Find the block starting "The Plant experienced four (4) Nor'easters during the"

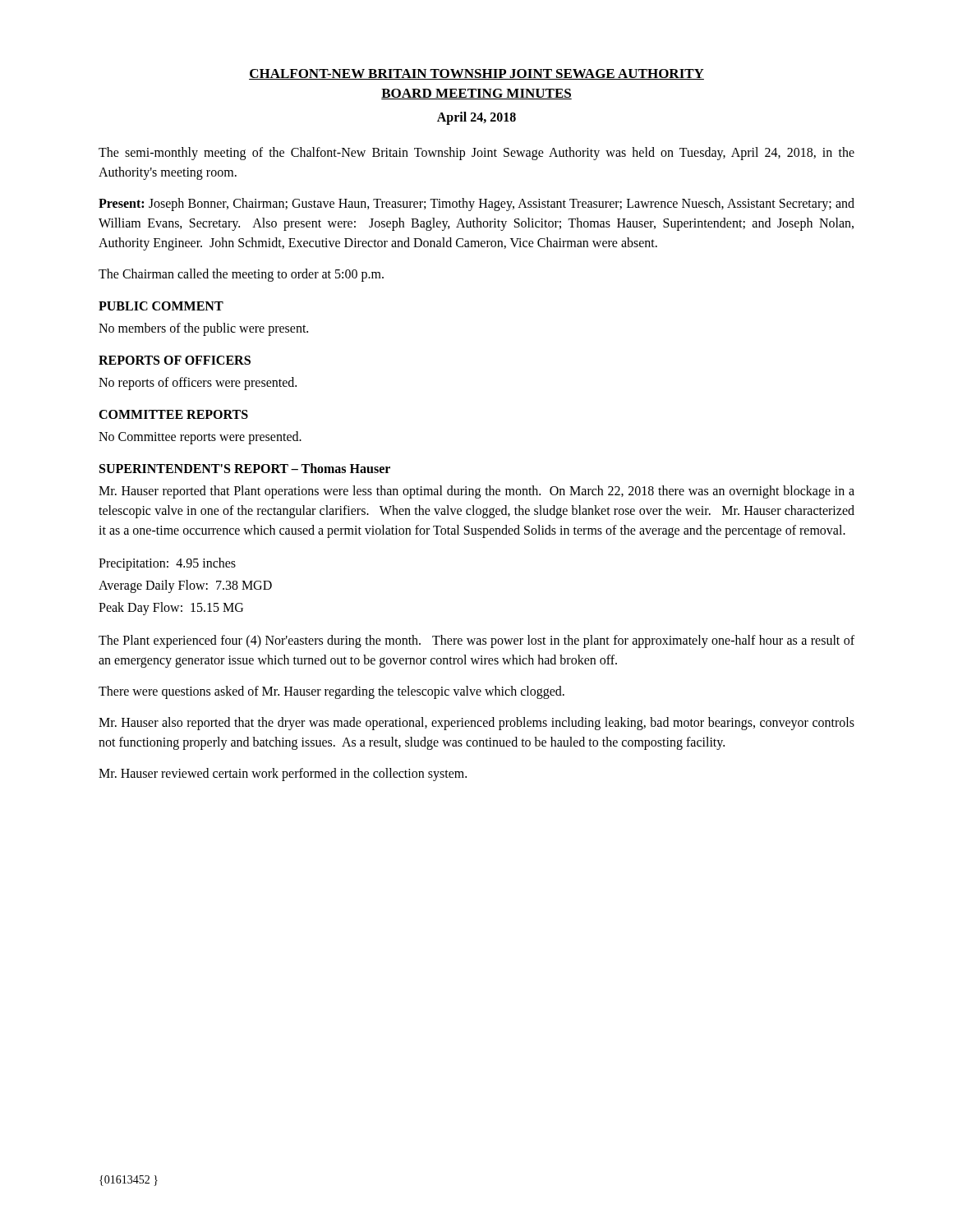point(476,650)
